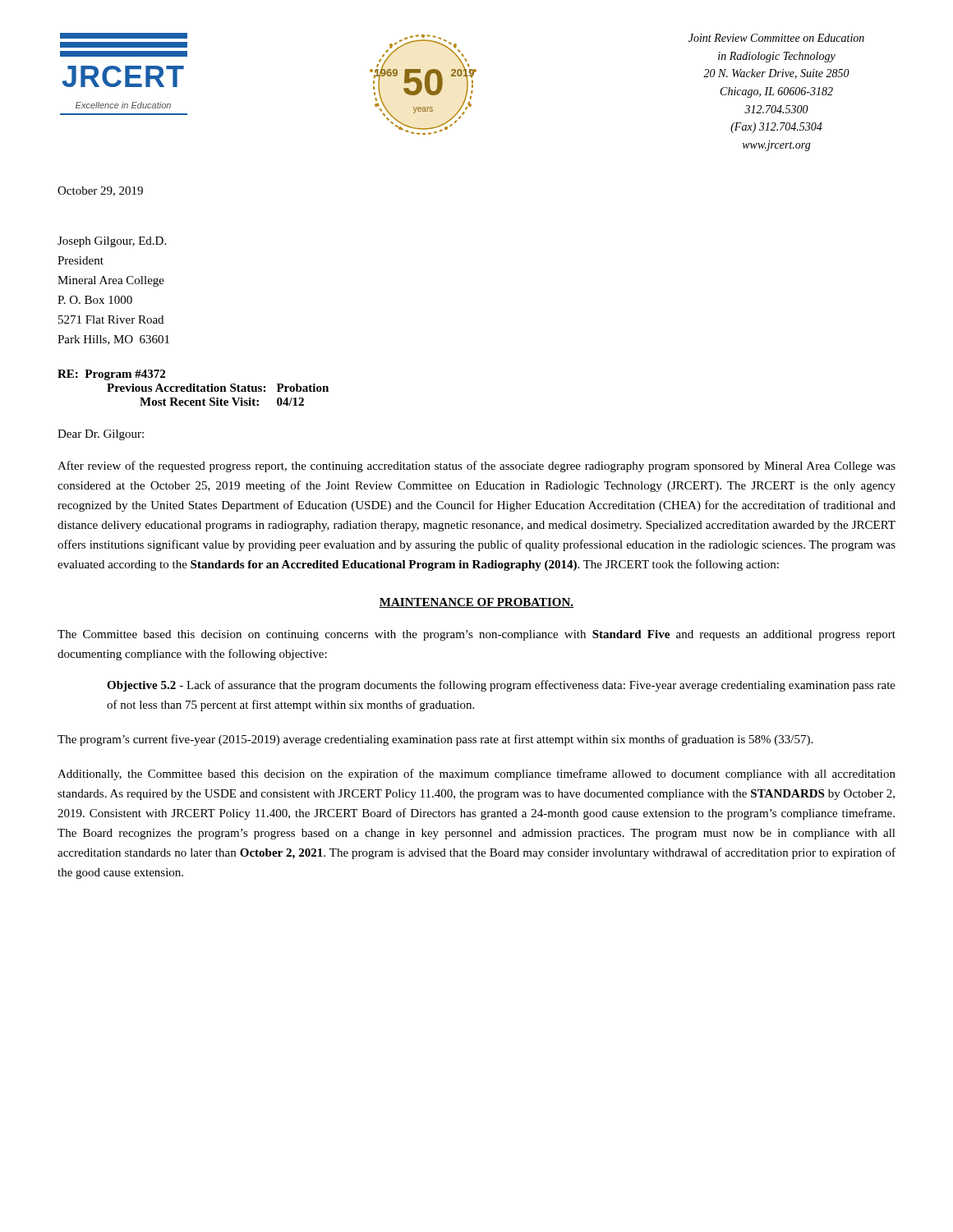Viewport: 953px width, 1232px height.
Task: Select the text starting "Additionally, the Committee based this decision on"
Action: click(x=476, y=823)
